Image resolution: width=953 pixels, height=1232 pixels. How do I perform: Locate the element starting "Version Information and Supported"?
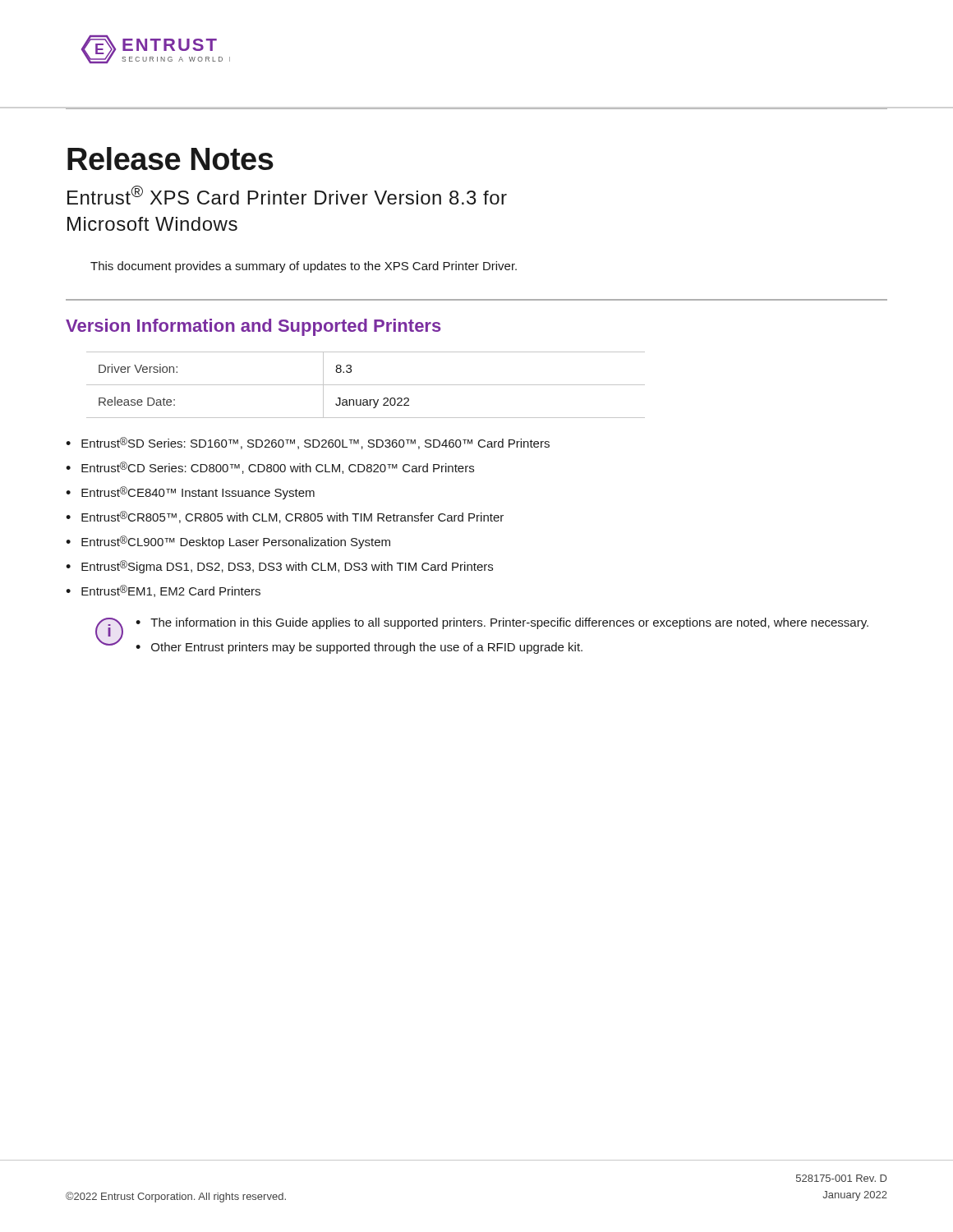[254, 326]
